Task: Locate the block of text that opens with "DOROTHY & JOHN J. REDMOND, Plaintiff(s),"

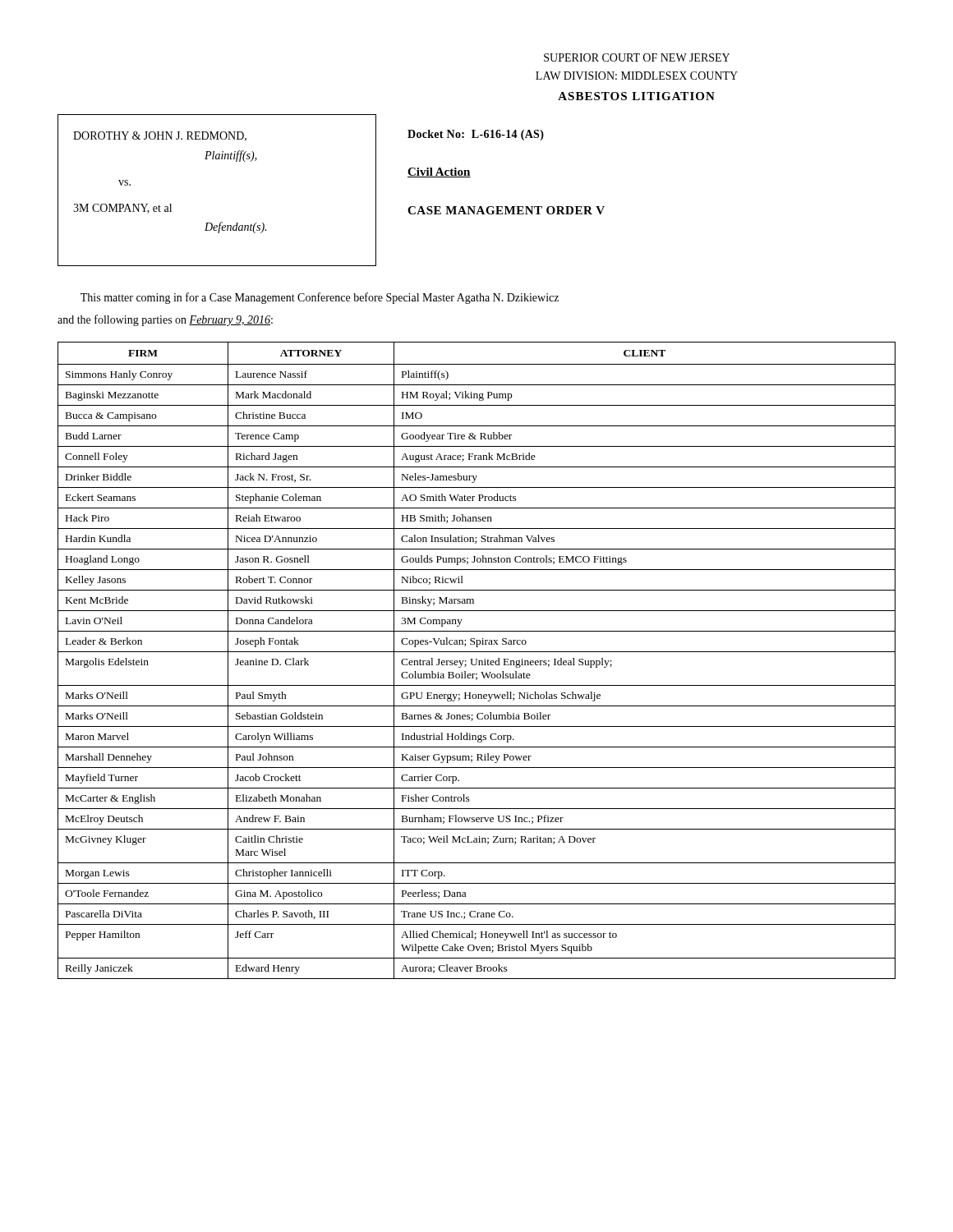Action: coord(160,136)
